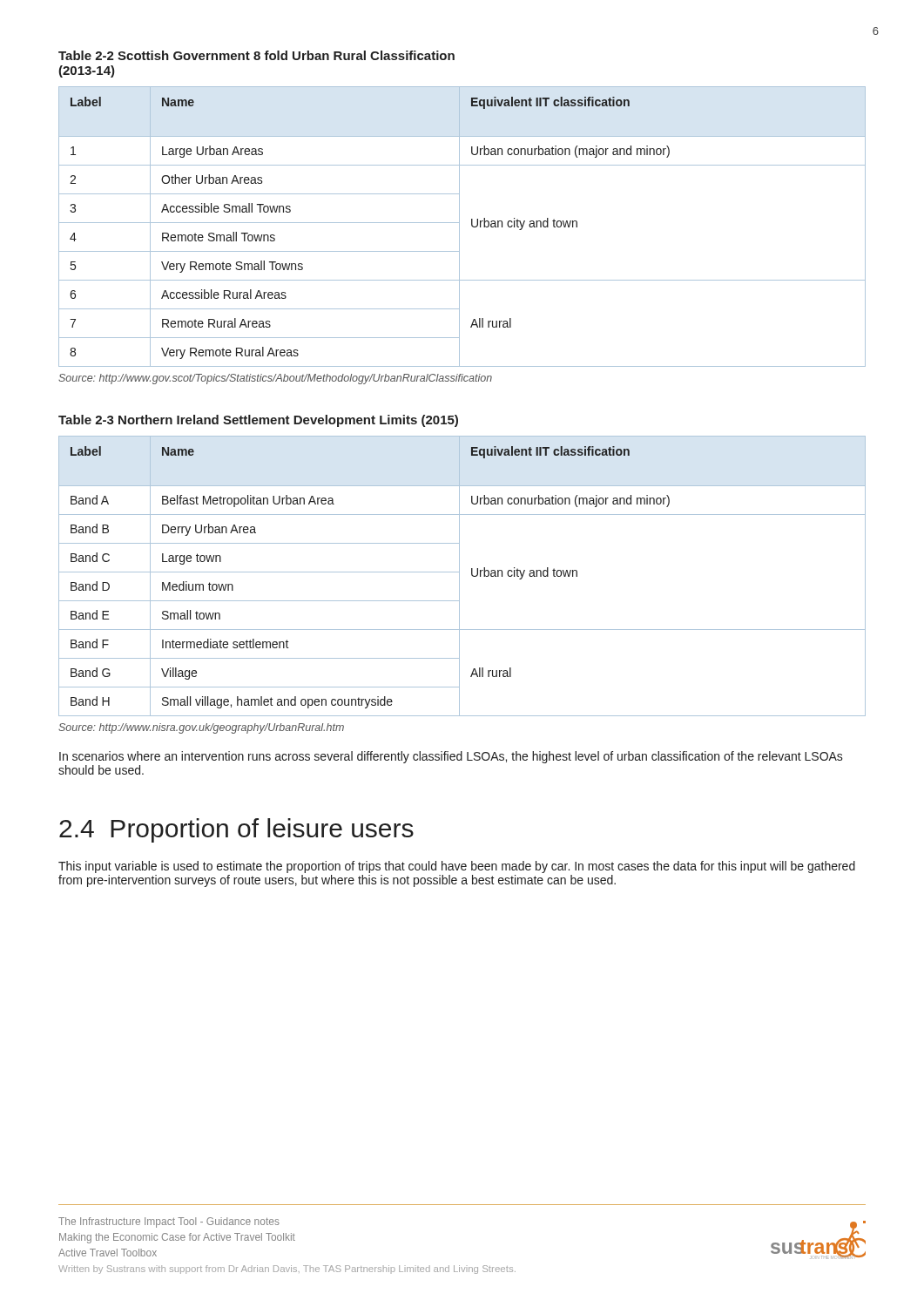Find the block on this page that starts "In scenarios where an intervention runs across"
Image resolution: width=924 pixels, height=1307 pixels.
tap(451, 763)
